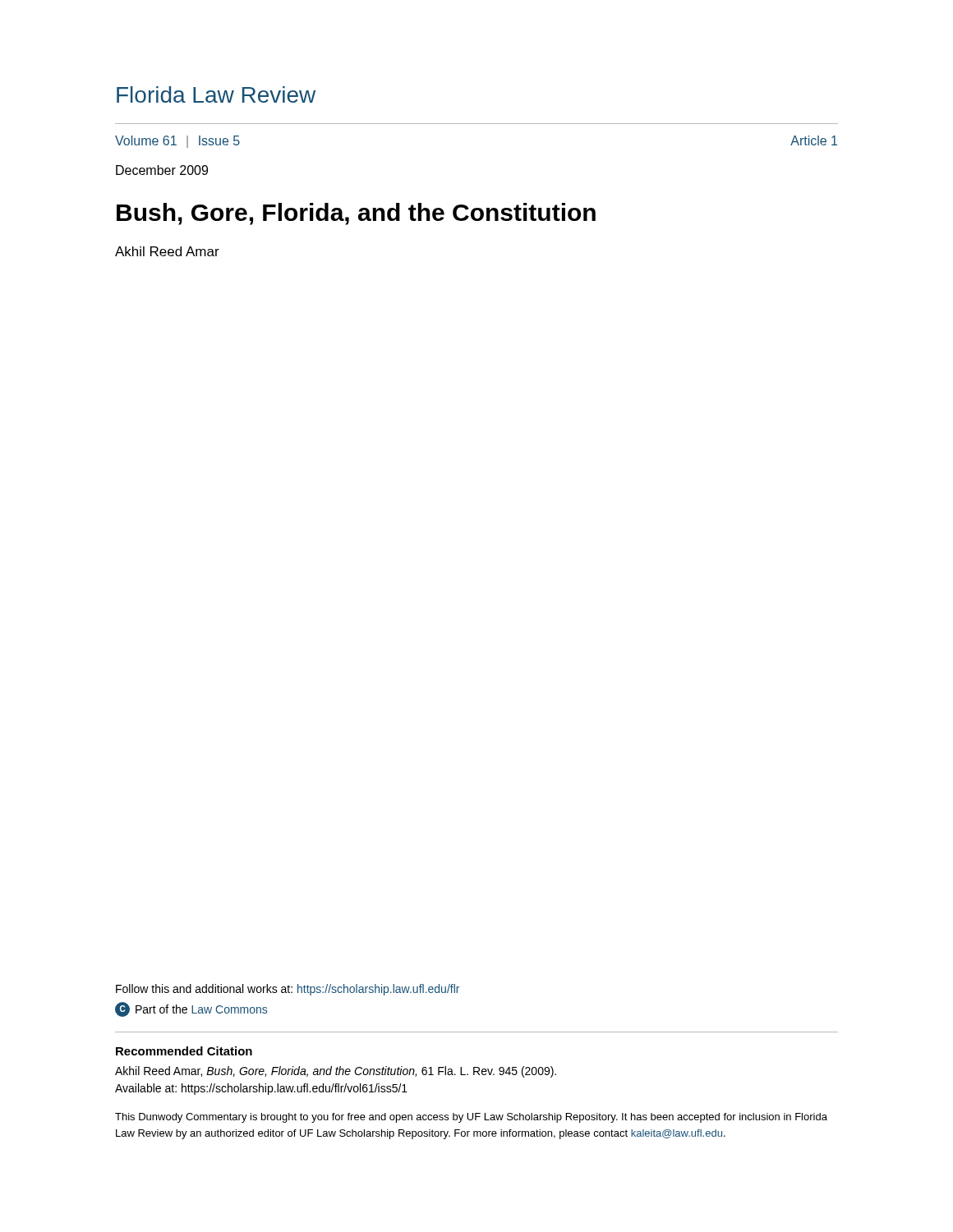Click where it says "Akhil Reed Amar"
This screenshot has height=1232, width=953.
pyautogui.click(x=167, y=251)
